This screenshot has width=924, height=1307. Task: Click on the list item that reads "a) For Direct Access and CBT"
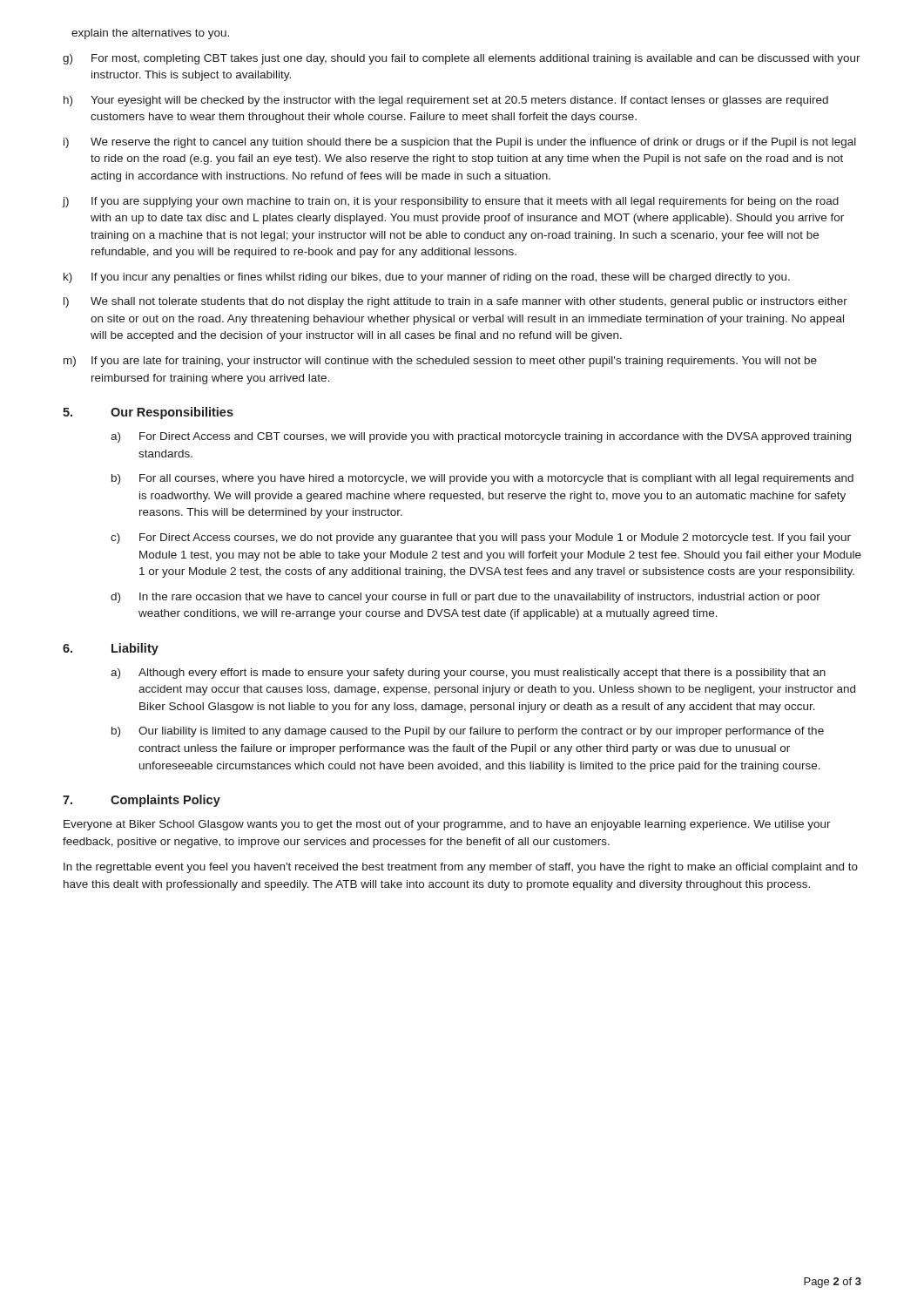(486, 445)
